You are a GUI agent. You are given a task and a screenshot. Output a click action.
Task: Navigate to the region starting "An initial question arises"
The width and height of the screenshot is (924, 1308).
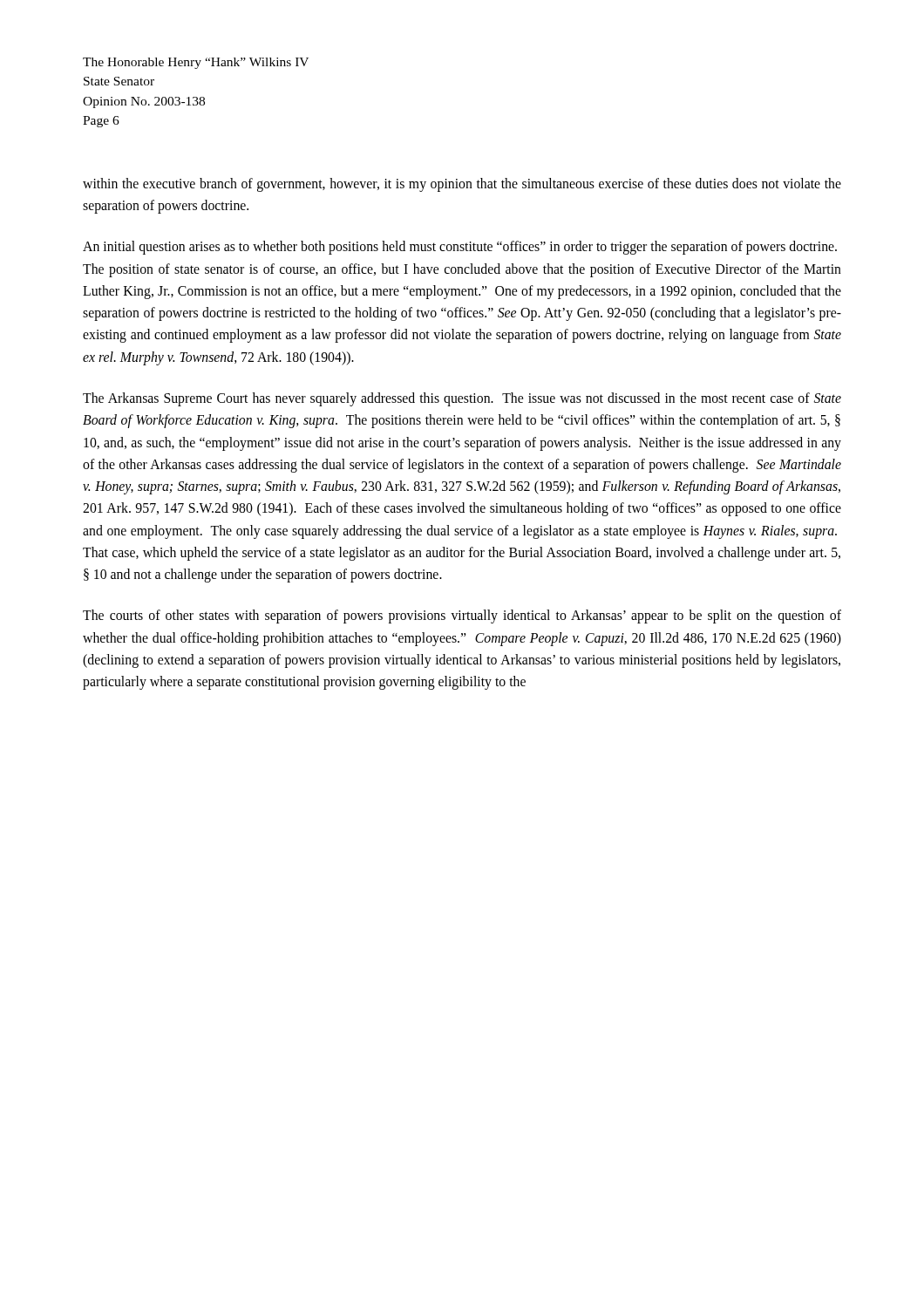tap(462, 302)
